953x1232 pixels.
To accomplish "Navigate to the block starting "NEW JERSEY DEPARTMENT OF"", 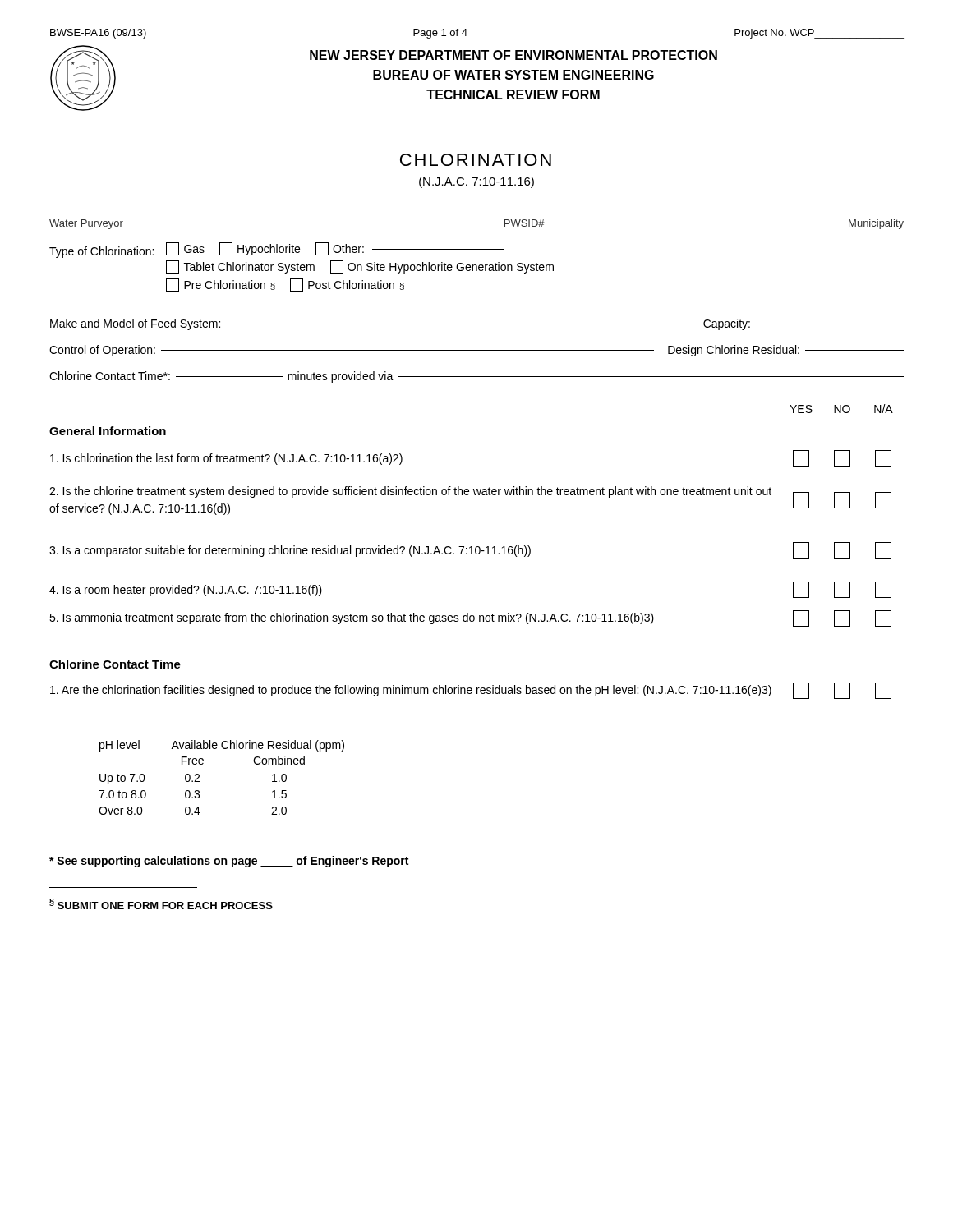I will tap(513, 76).
